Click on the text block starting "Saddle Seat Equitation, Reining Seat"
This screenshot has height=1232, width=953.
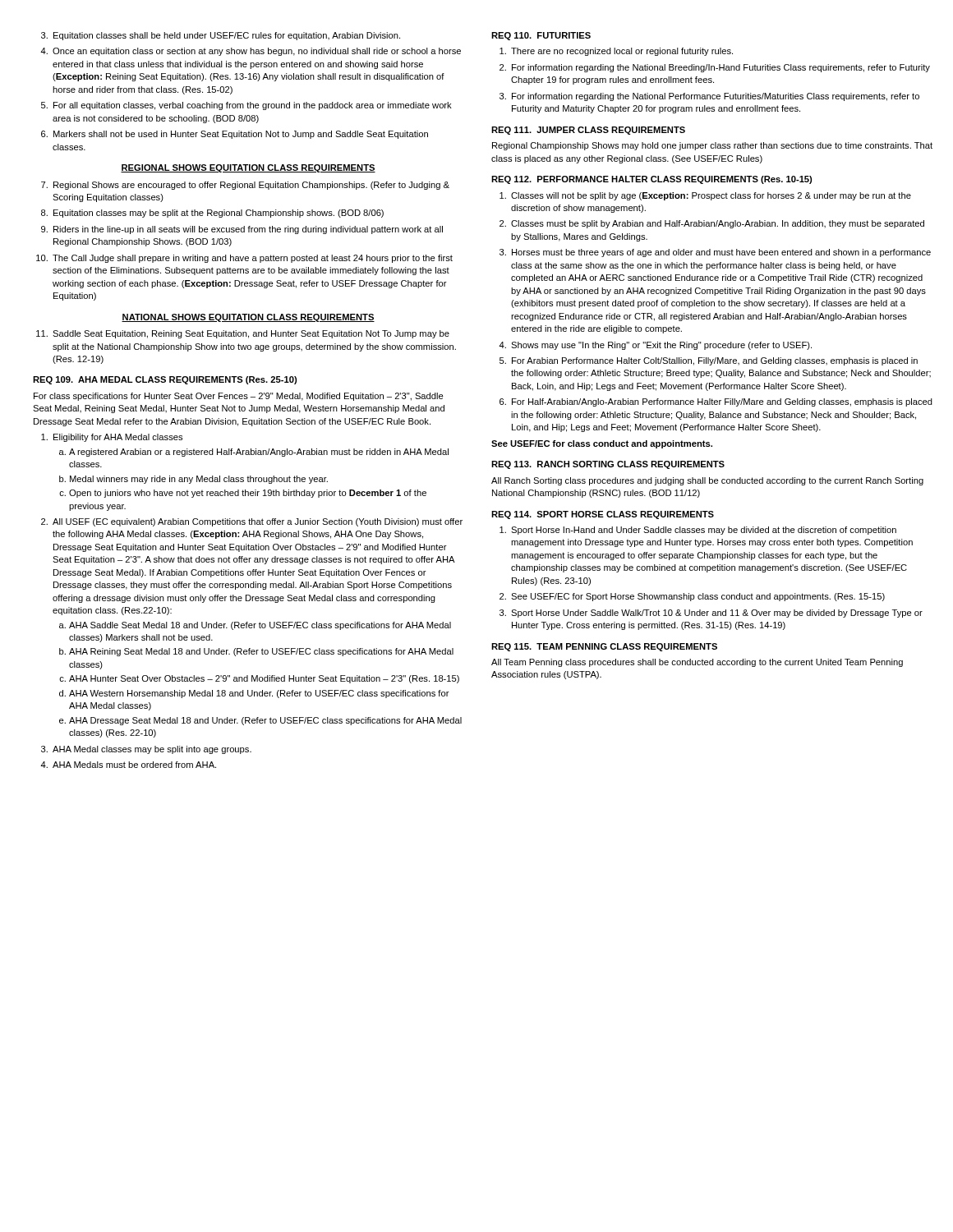(248, 347)
